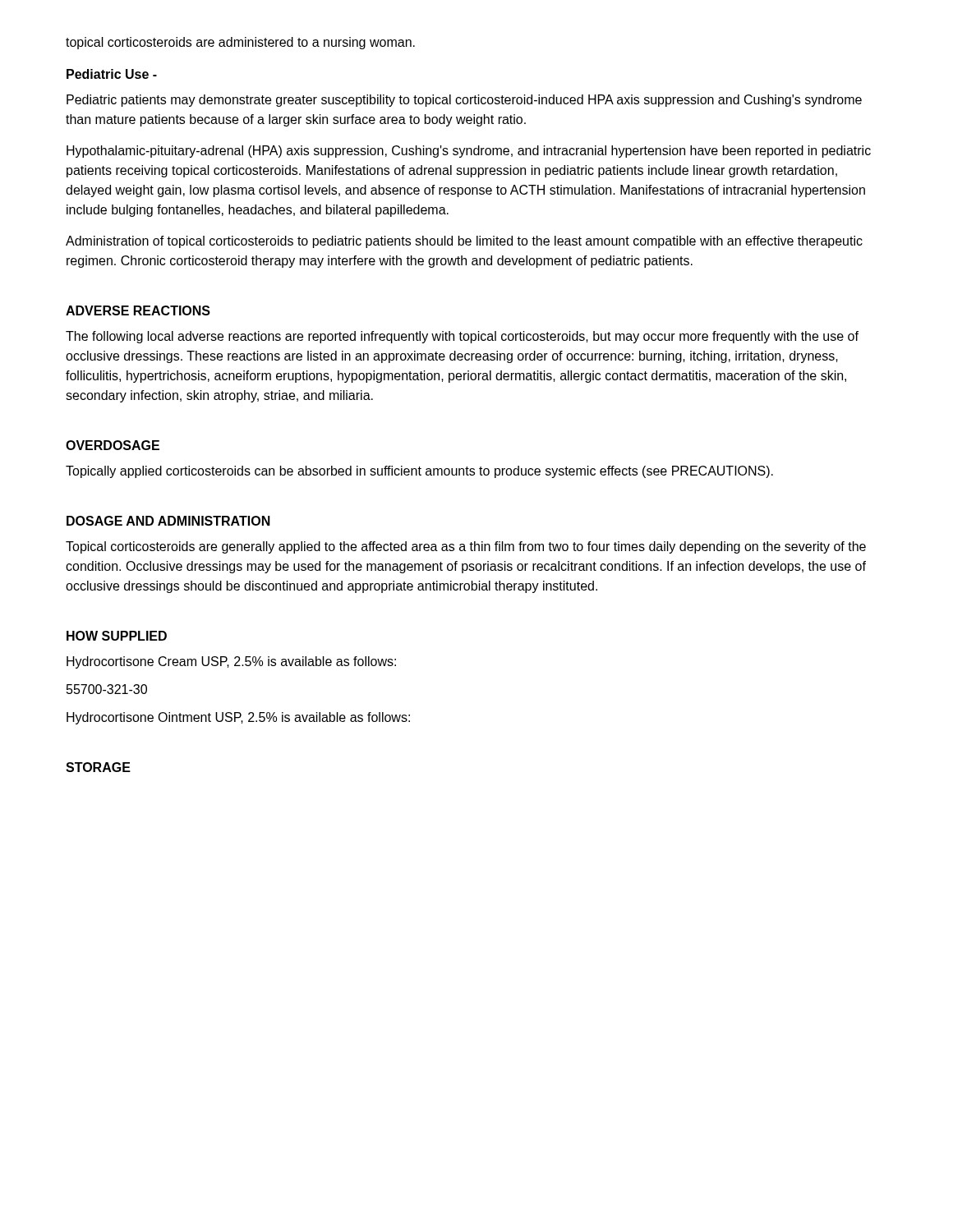This screenshot has height=1232, width=953.
Task: Locate the block of text that opens with "Administration of topical corticosteroids to pediatric"
Action: tap(464, 251)
